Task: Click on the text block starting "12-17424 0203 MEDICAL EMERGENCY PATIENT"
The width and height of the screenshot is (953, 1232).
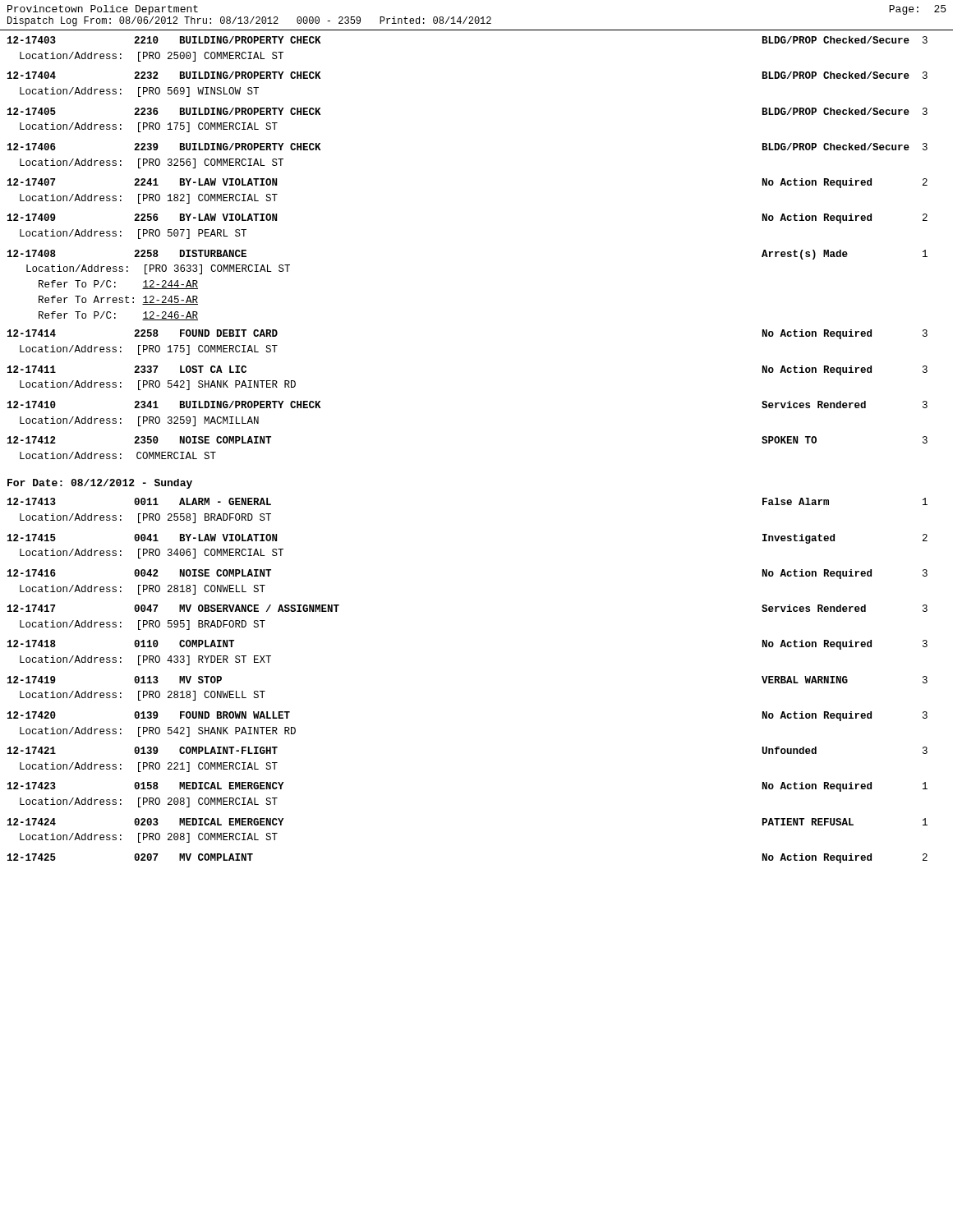Action: point(29,822)
